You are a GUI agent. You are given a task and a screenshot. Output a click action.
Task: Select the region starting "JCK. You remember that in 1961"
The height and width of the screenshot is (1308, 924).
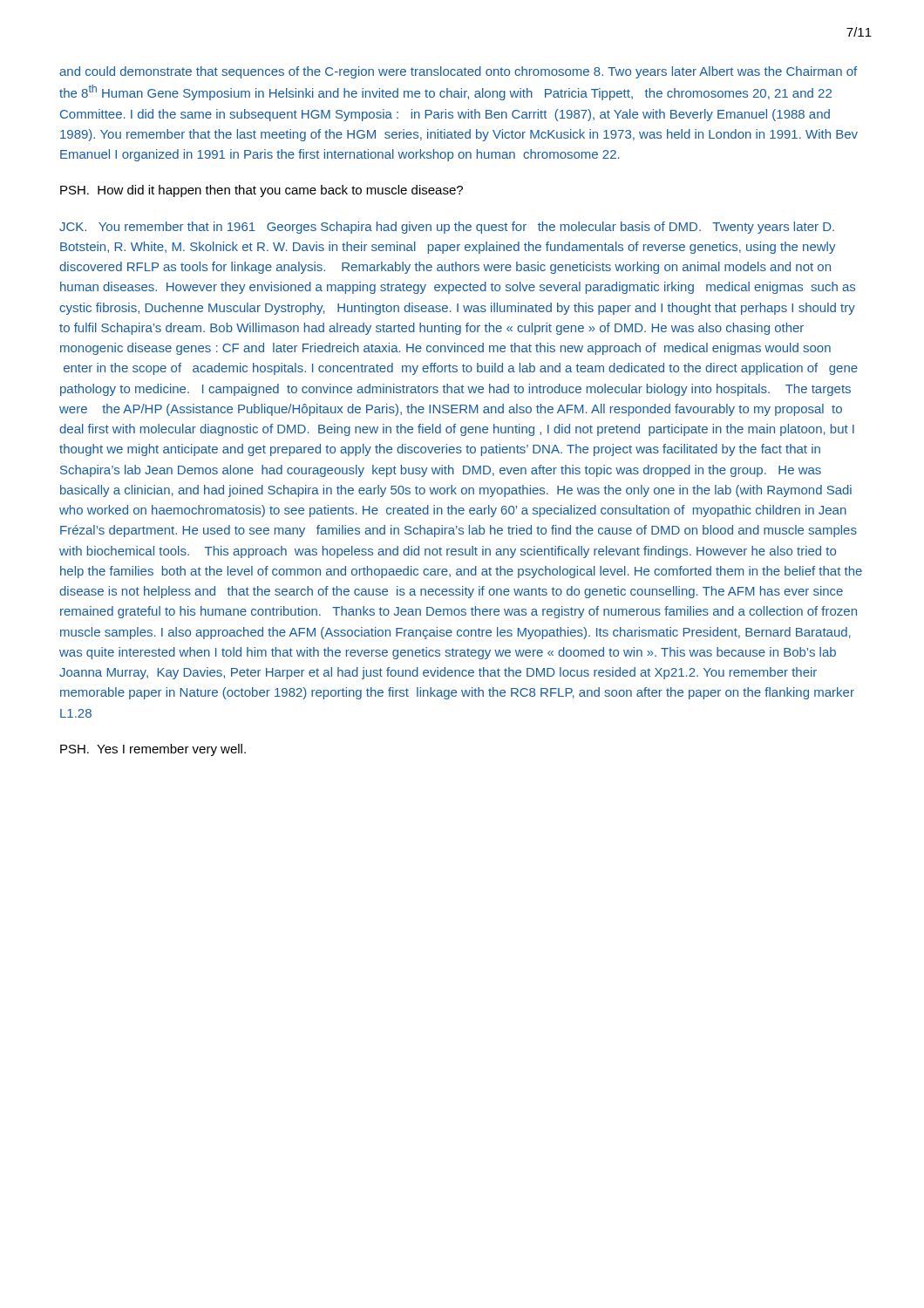coord(461,469)
